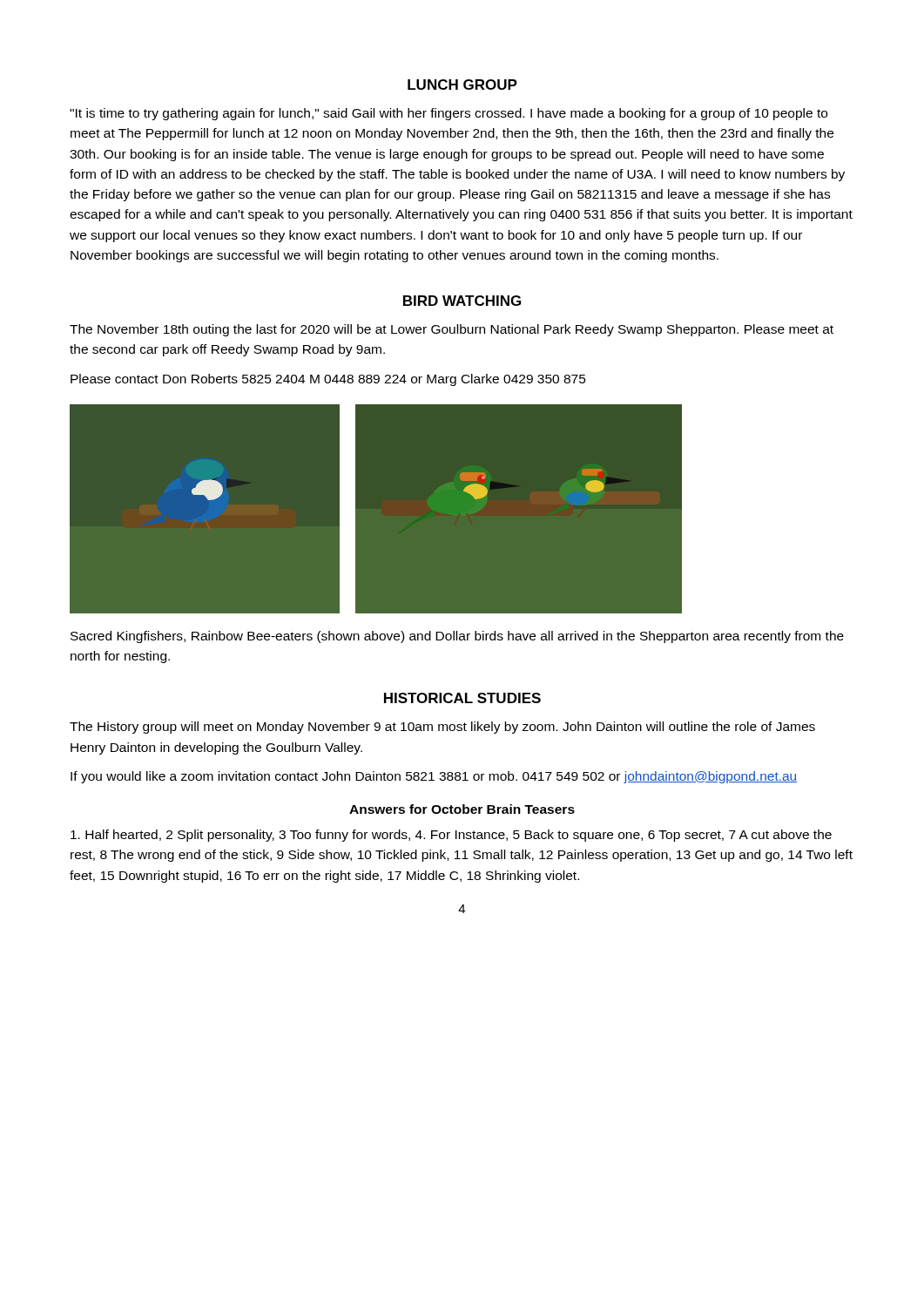Click on the element starting "Please contact Don Roberts 5825 2404"
This screenshot has height=1307, width=924.
[x=328, y=378]
